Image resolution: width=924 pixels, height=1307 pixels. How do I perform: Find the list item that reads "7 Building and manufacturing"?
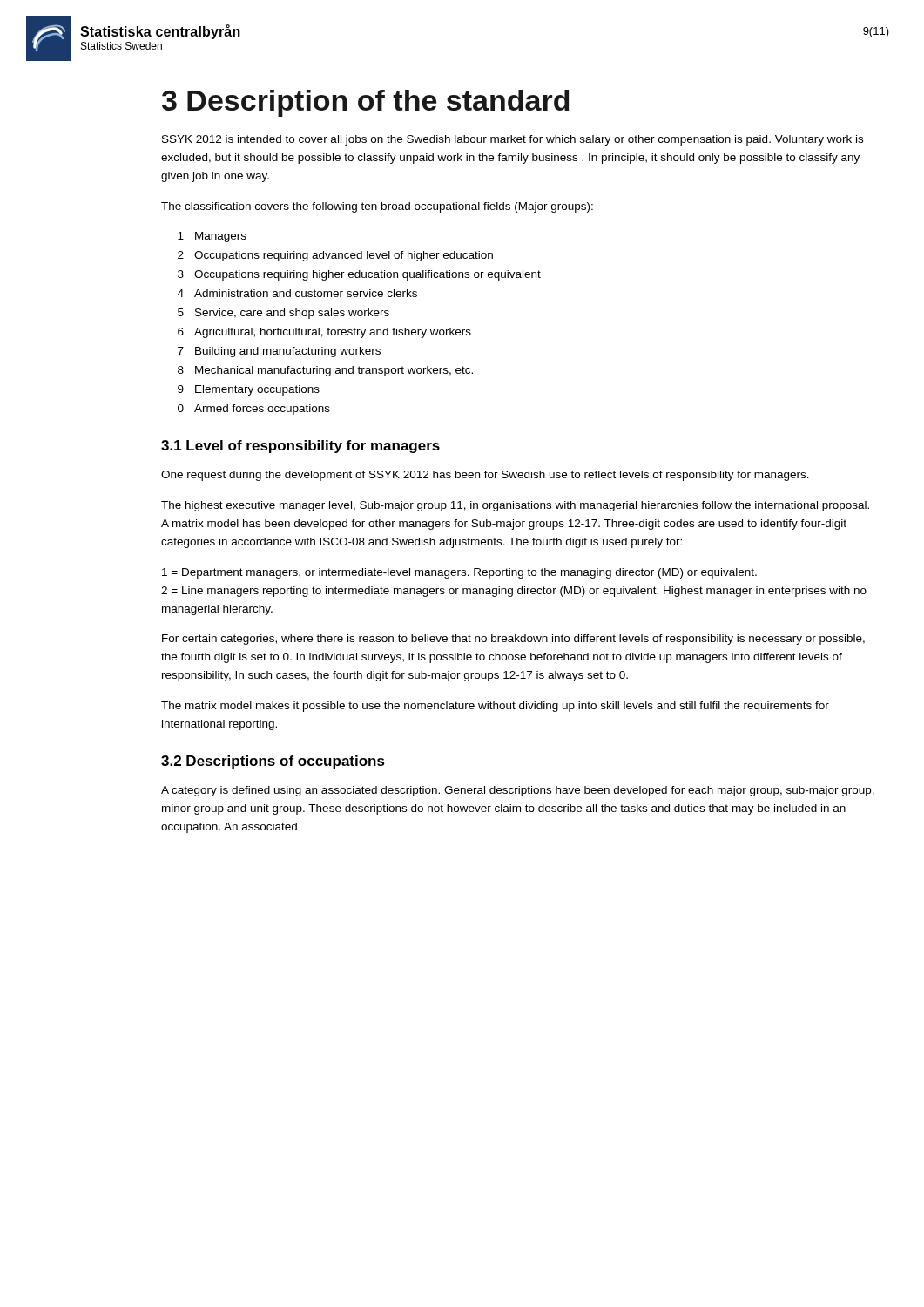click(x=279, y=352)
